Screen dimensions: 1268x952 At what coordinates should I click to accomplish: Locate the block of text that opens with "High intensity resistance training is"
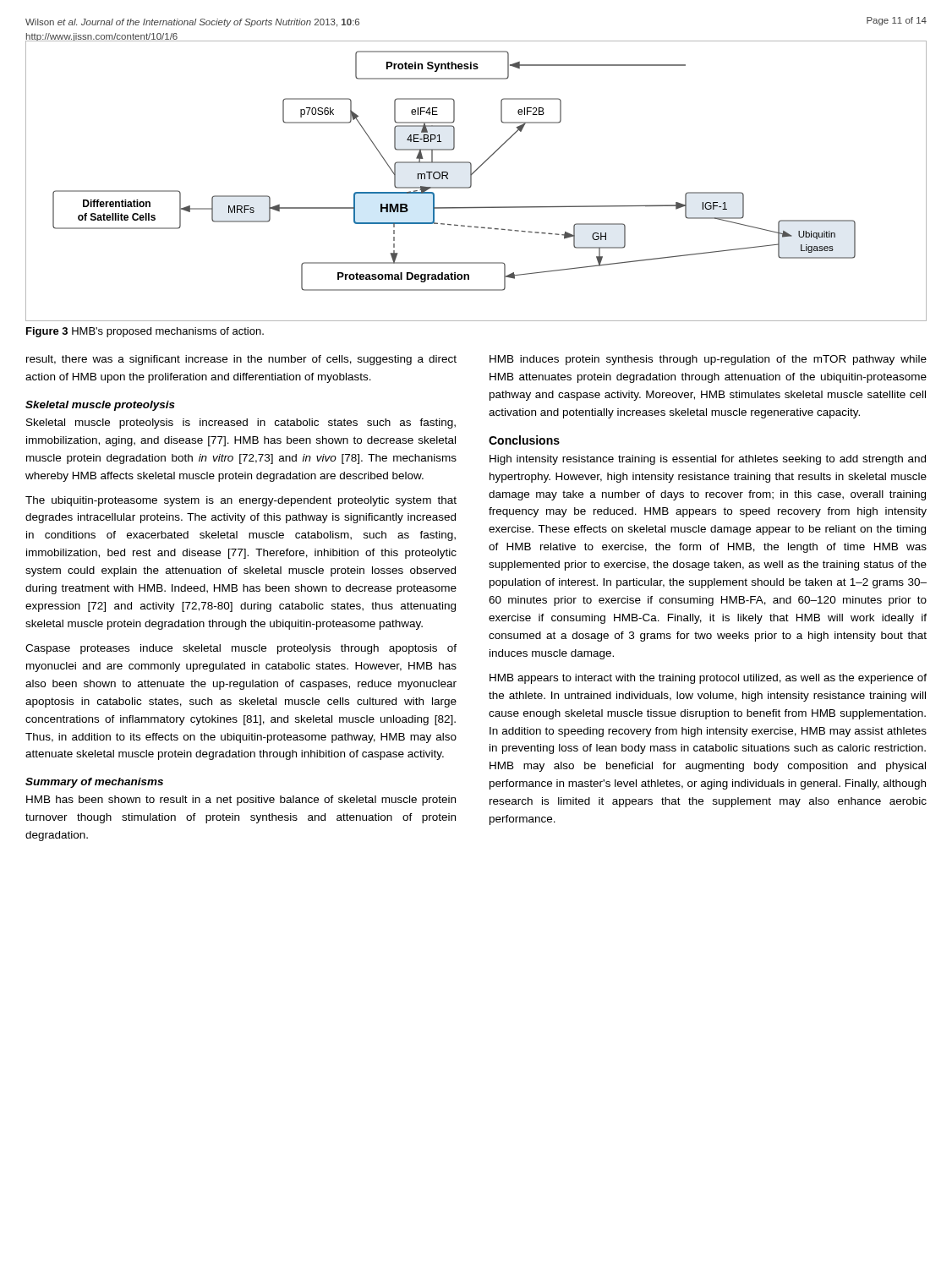[708, 556]
